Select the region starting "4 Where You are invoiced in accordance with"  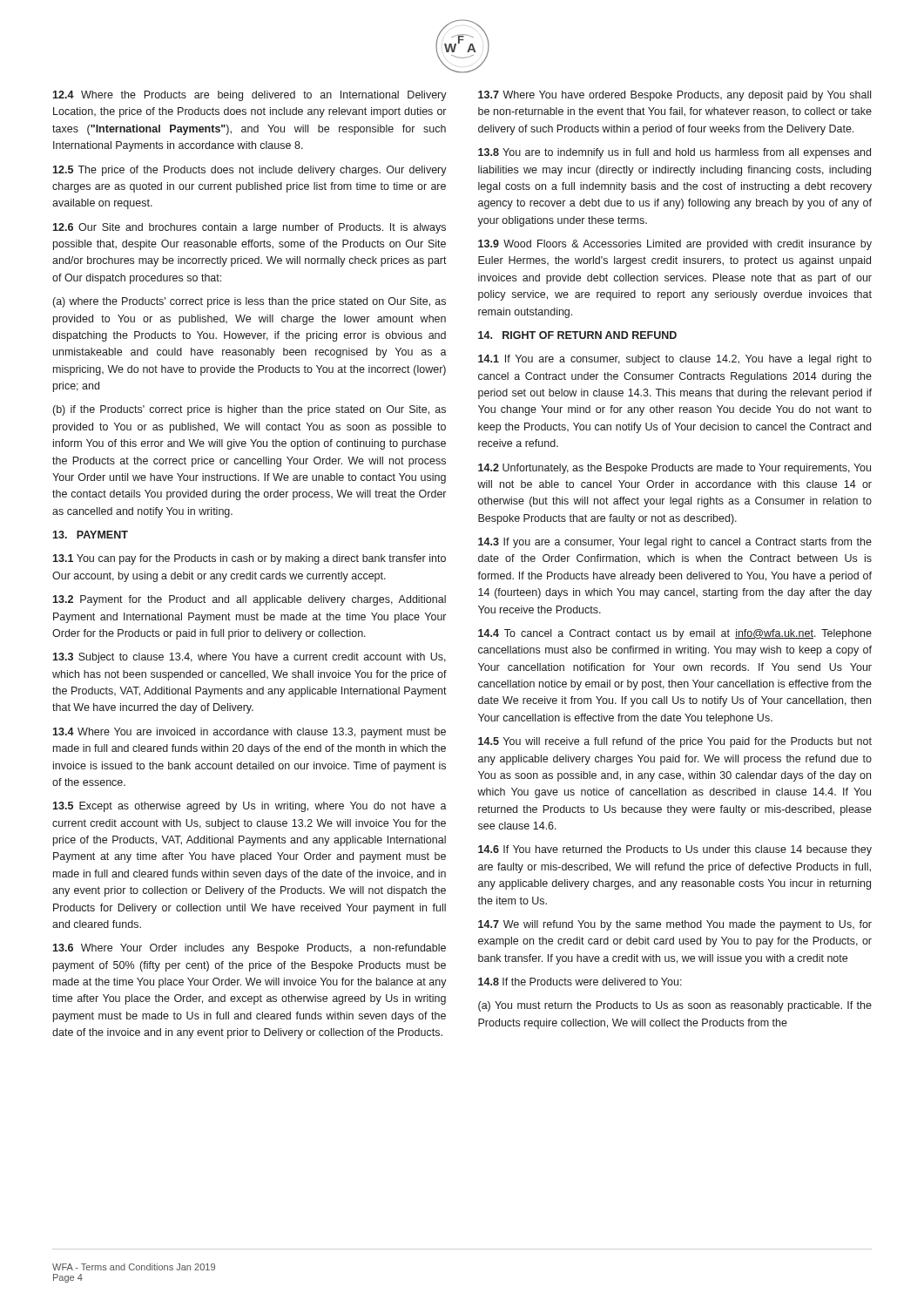click(249, 758)
